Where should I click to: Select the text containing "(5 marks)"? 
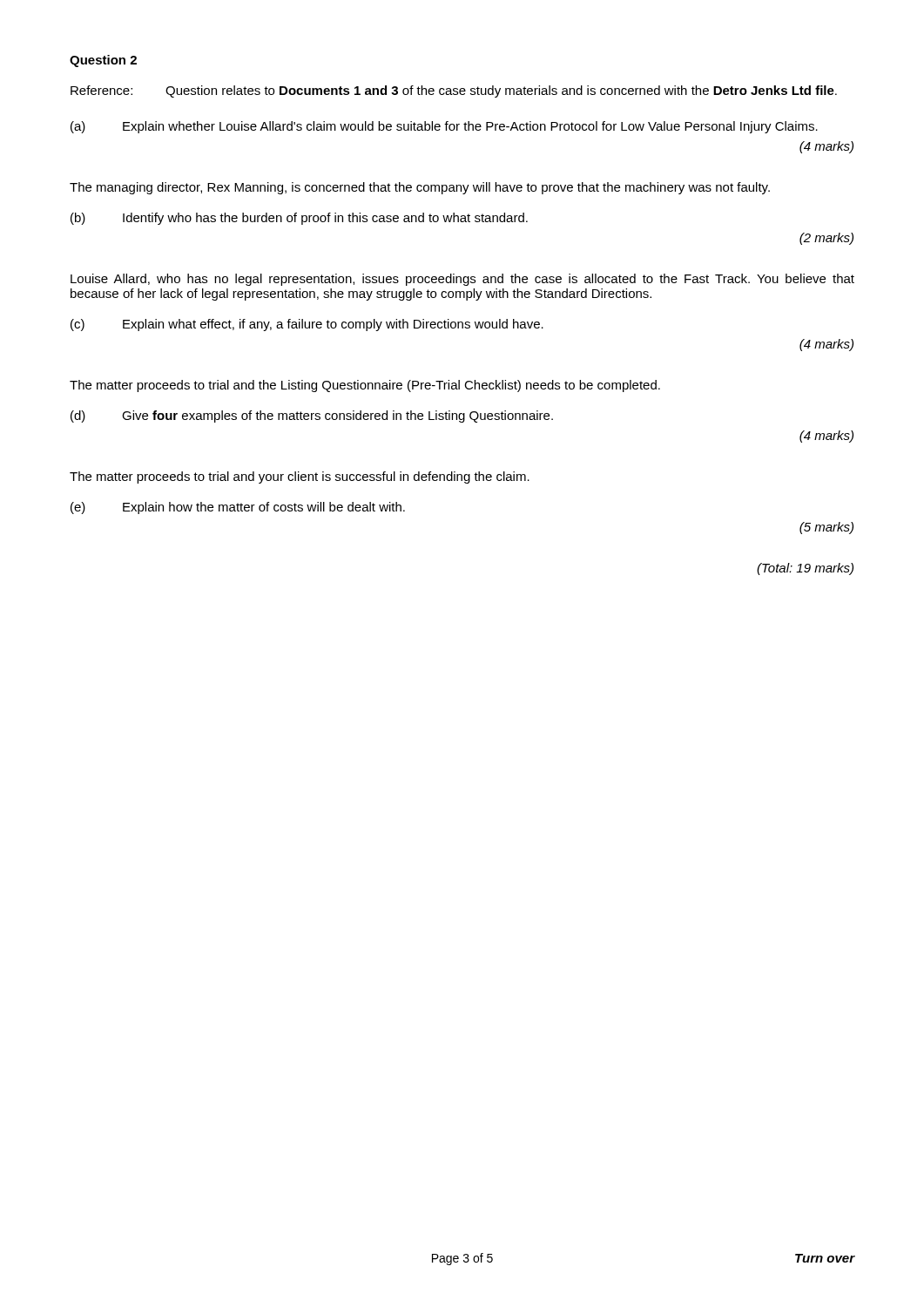[x=827, y=527]
